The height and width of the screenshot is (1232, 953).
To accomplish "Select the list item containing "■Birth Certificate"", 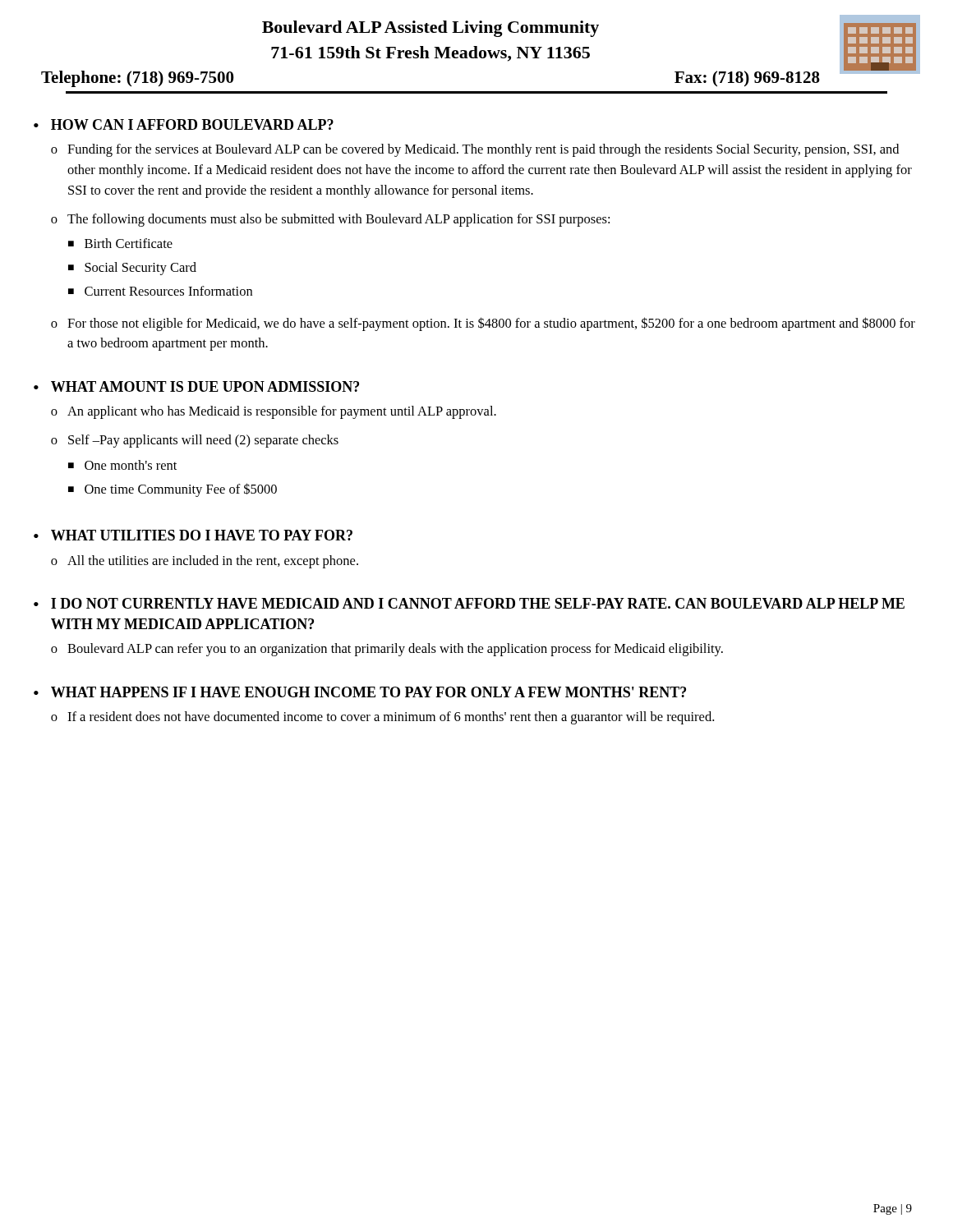I will click(x=120, y=244).
